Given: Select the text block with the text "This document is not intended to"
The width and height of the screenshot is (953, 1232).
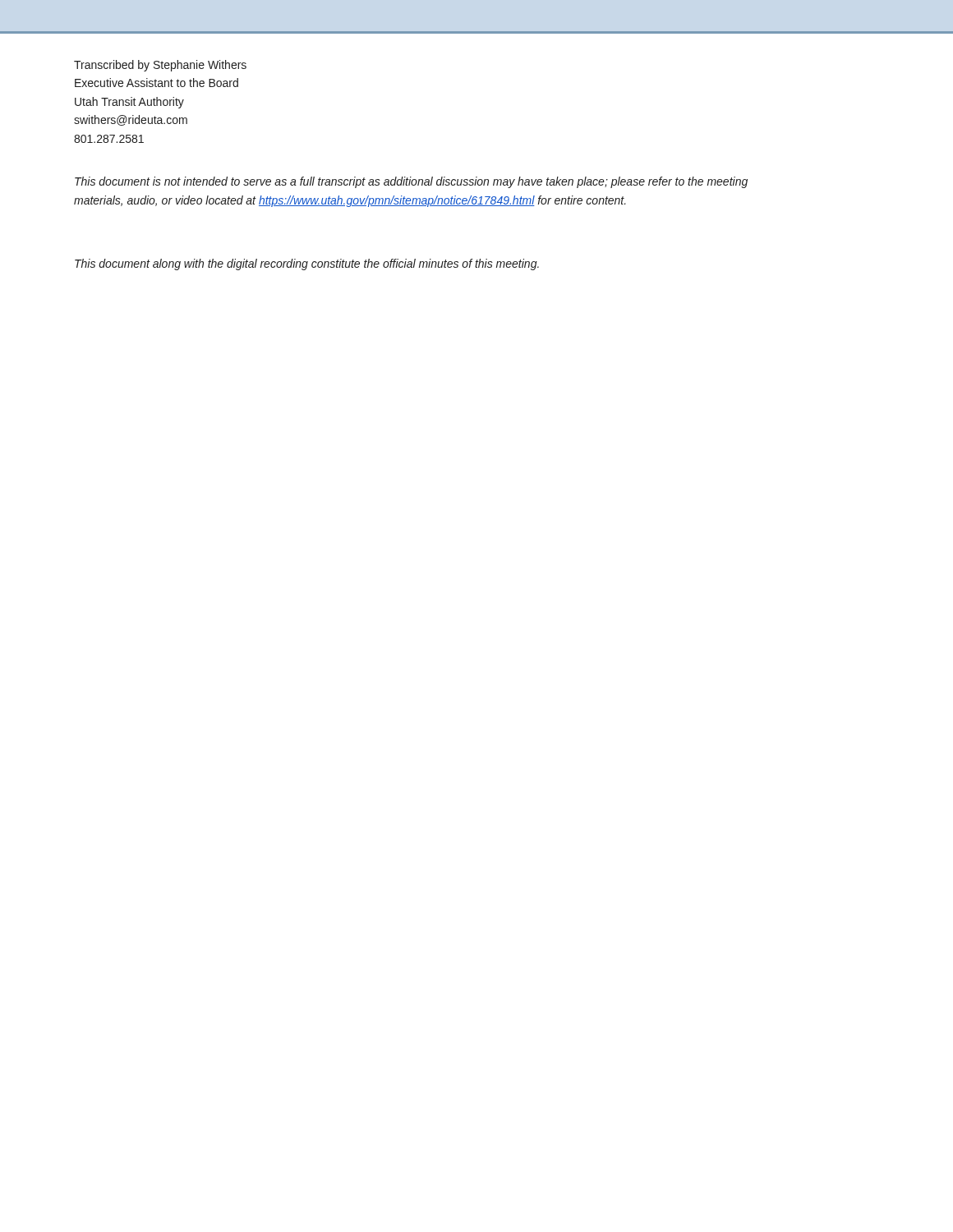Looking at the screenshot, I should pos(411,191).
